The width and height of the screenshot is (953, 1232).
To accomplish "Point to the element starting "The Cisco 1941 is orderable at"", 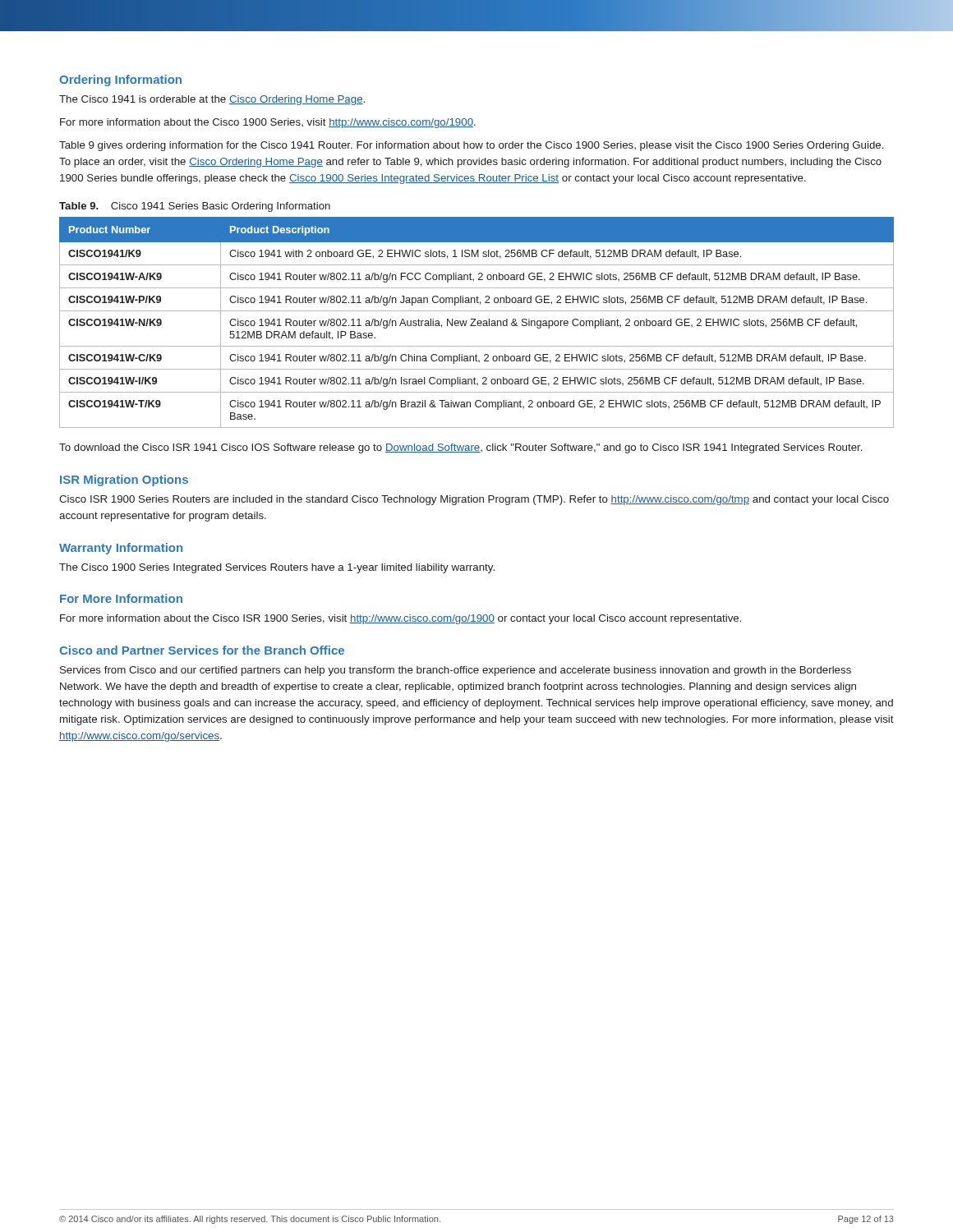I will click(x=212, y=99).
